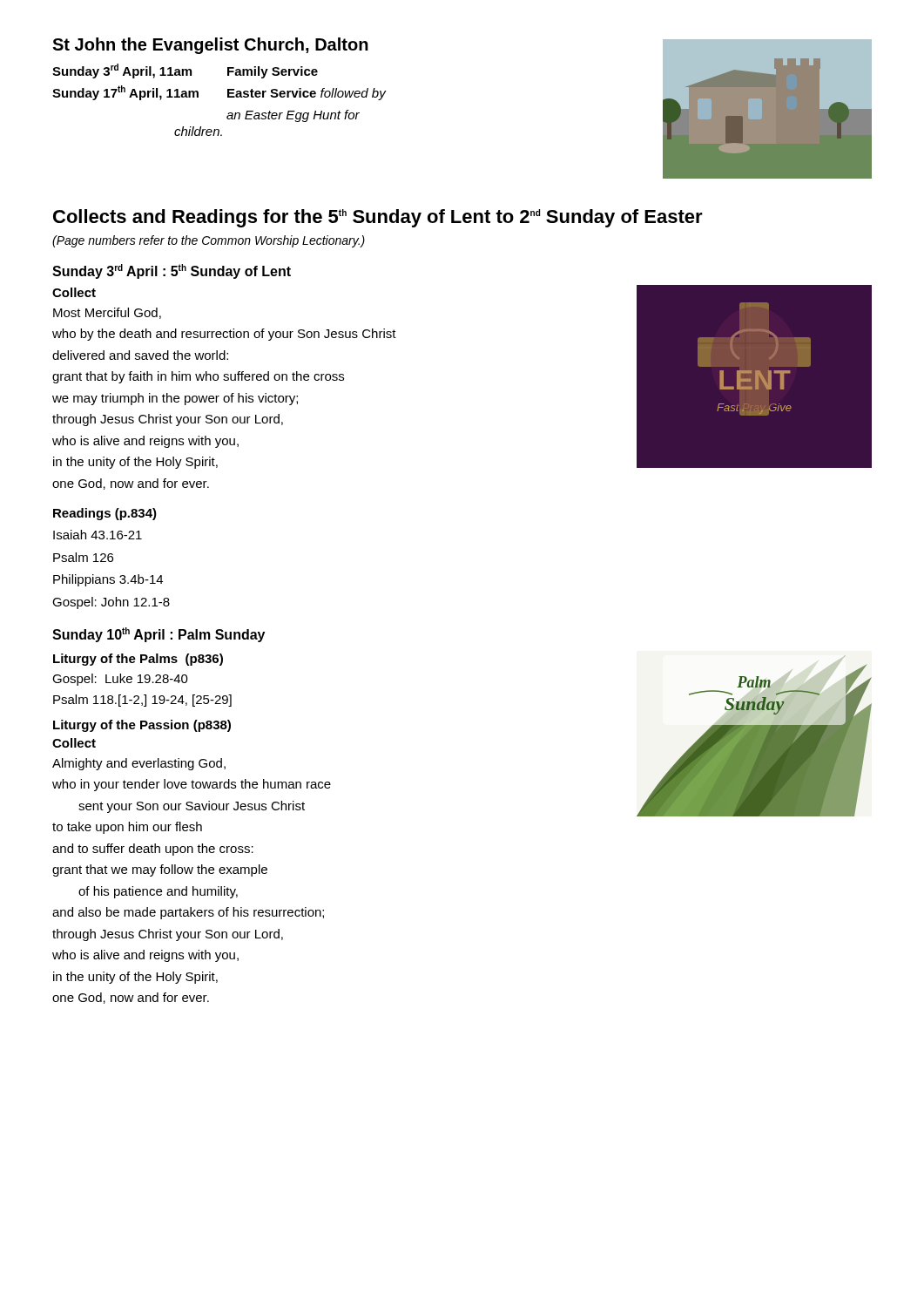Screen dimensions: 1307x924
Task: Where does it say "Psalm 118.[1-2,] 19-24, [25-29]"?
Action: point(192,700)
